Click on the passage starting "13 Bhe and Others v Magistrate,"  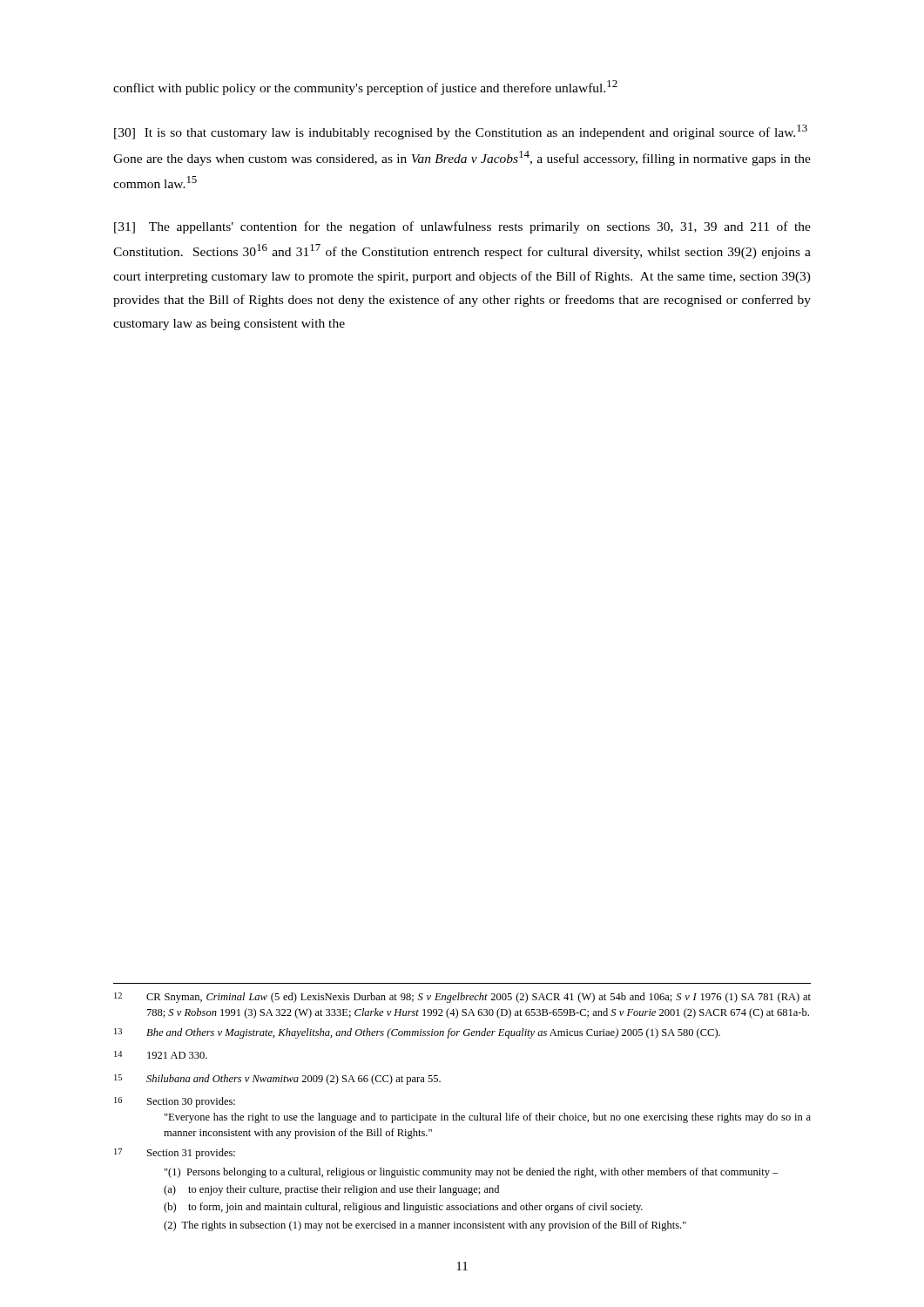point(462,1034)
